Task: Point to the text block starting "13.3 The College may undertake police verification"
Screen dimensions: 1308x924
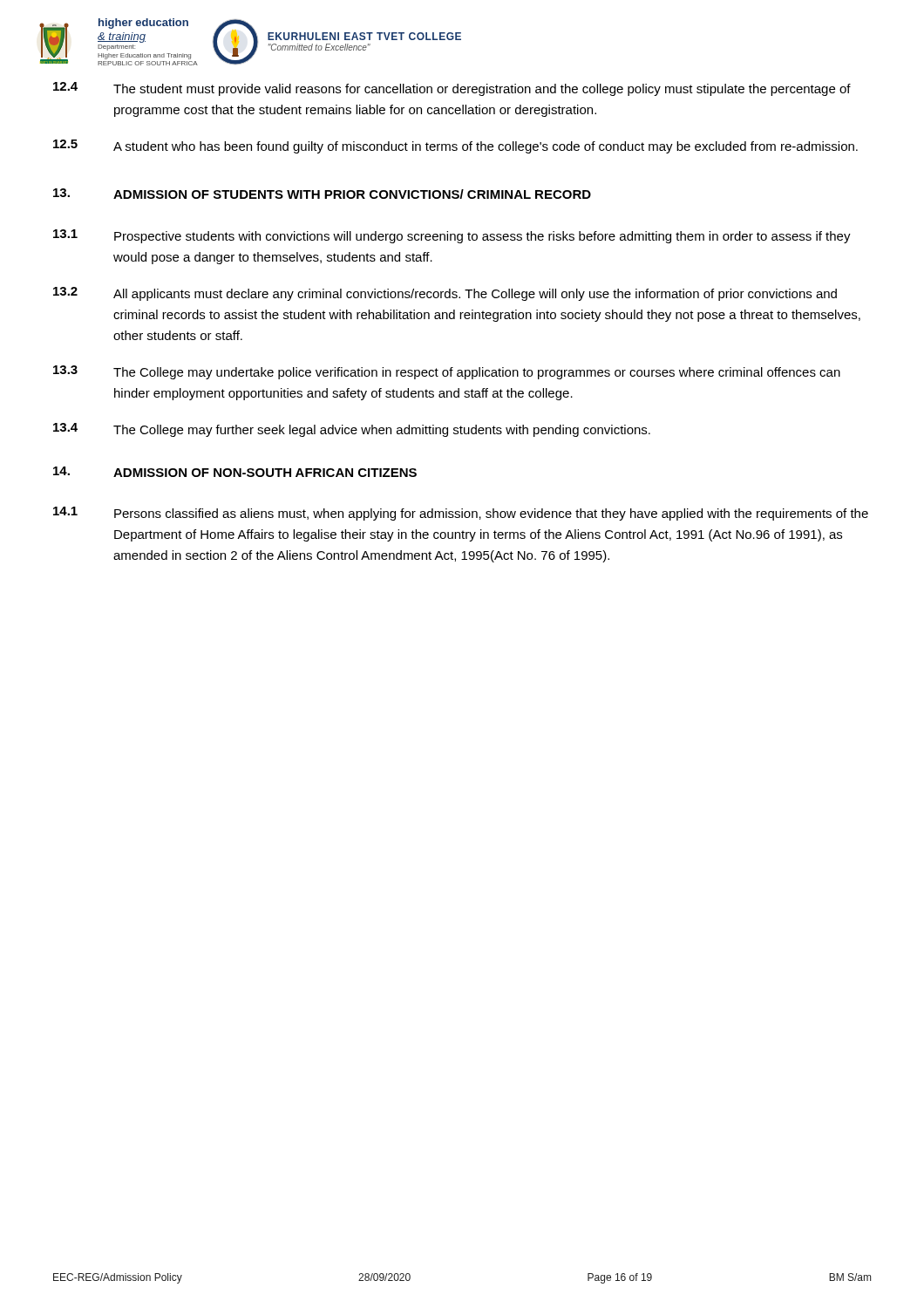Action: tap(462, 382)
